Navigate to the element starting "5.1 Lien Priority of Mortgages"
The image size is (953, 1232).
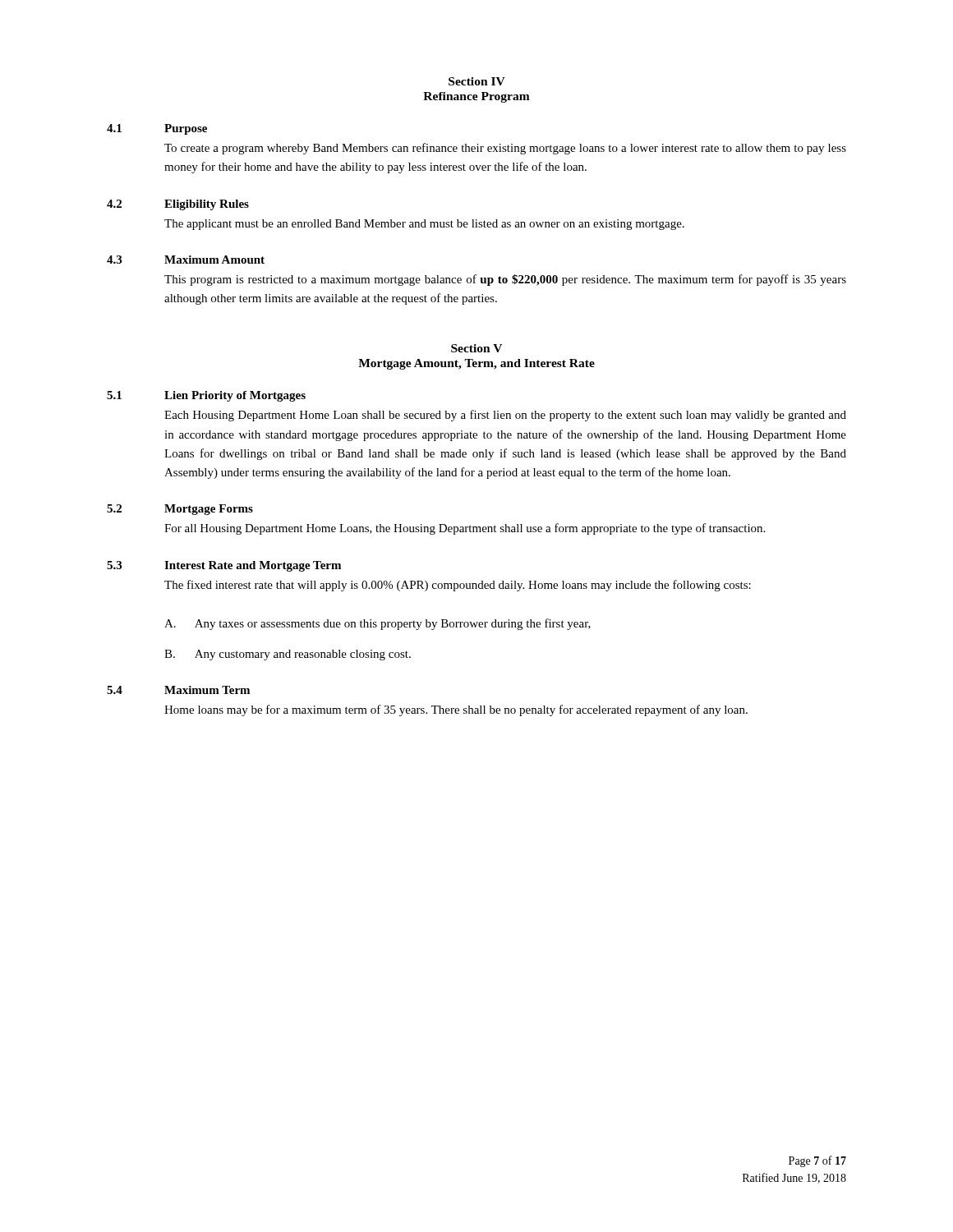pyautogui.click(x=476, y=436)
